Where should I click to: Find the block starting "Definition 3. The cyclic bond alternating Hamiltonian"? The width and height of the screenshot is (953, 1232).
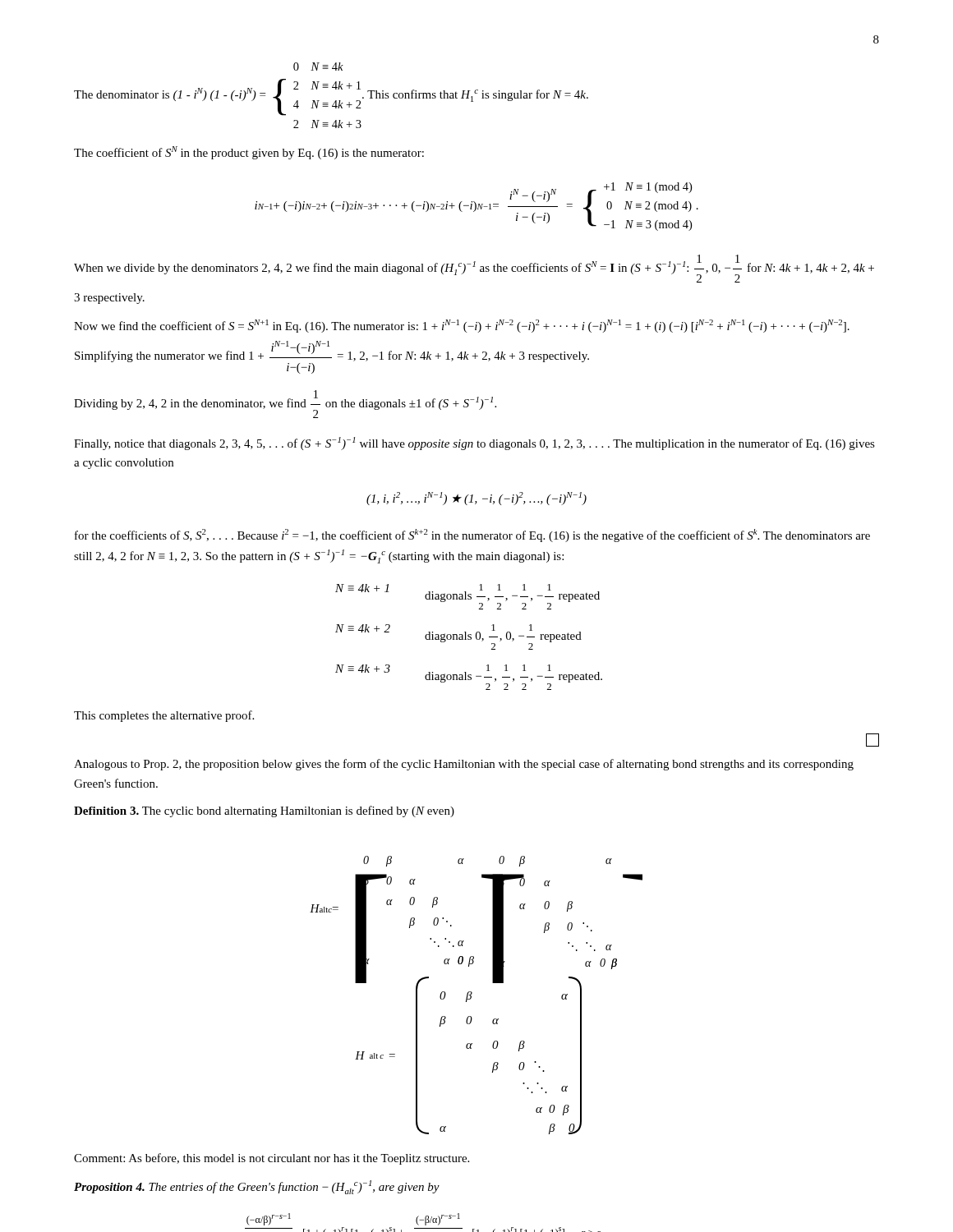pos(264,811)
